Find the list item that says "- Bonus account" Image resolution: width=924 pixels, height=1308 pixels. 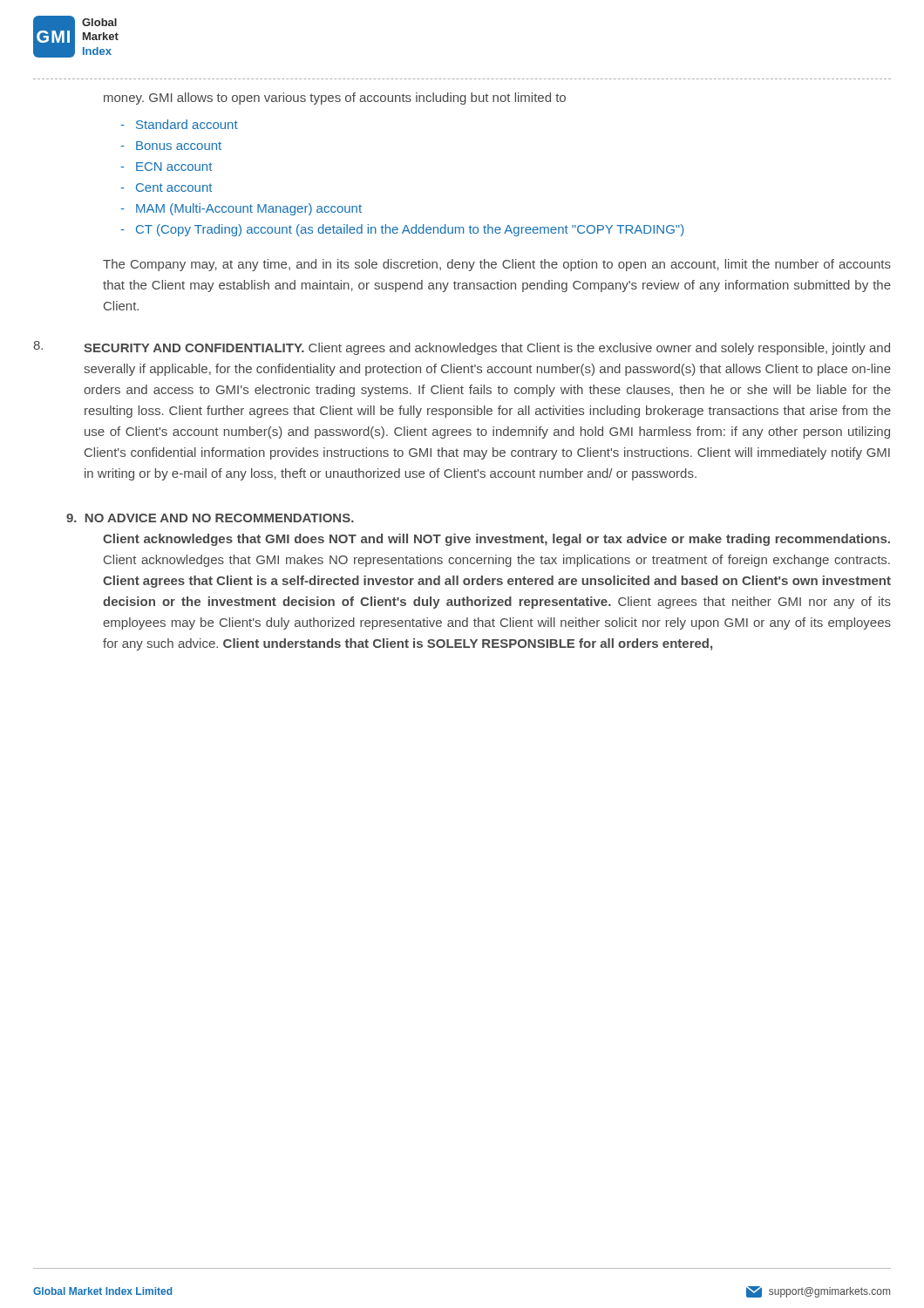point(171,146)
